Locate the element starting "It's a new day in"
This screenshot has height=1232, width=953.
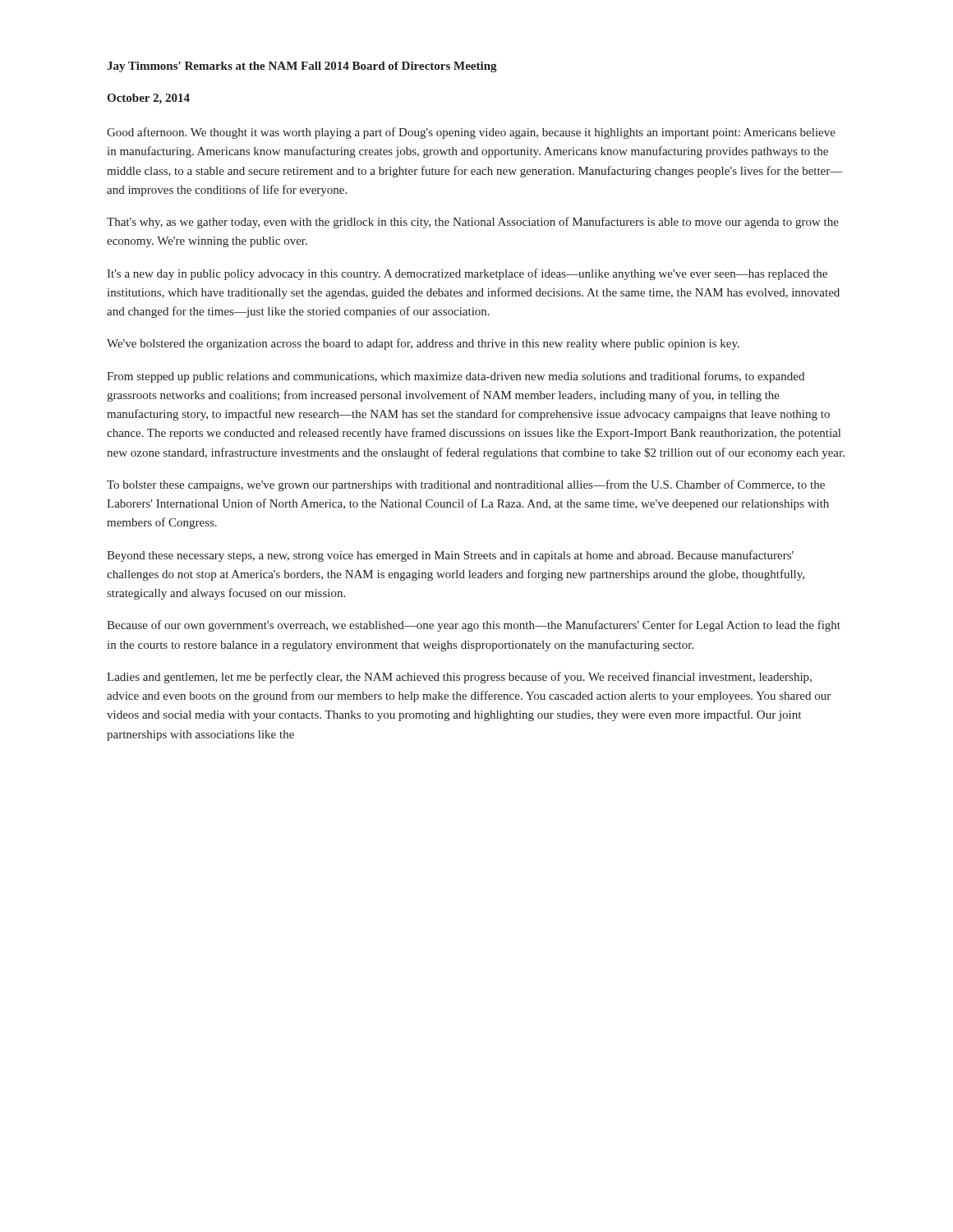(x=476, y=293)
